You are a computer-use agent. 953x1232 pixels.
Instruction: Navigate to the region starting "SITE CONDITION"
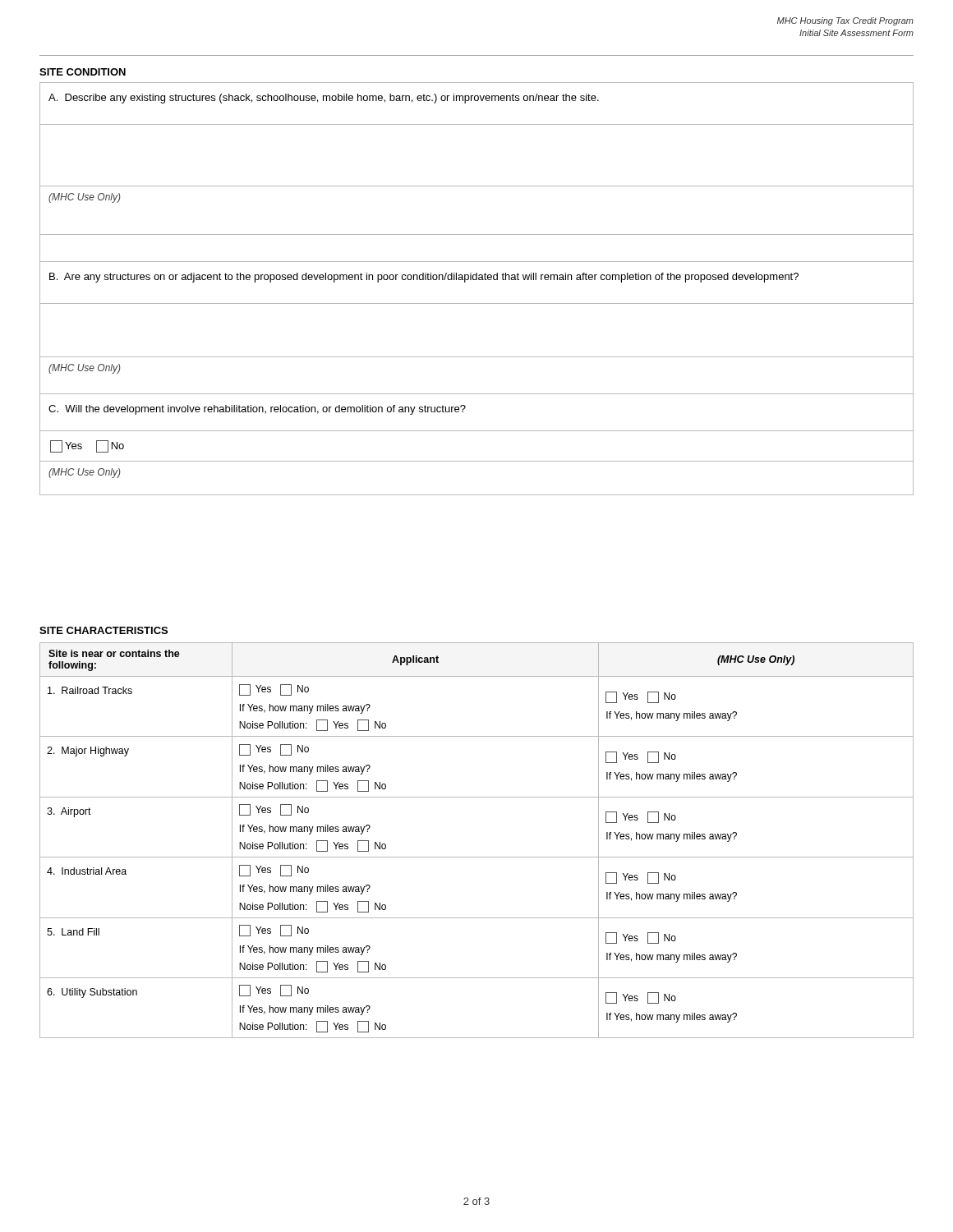pos(83,72)
